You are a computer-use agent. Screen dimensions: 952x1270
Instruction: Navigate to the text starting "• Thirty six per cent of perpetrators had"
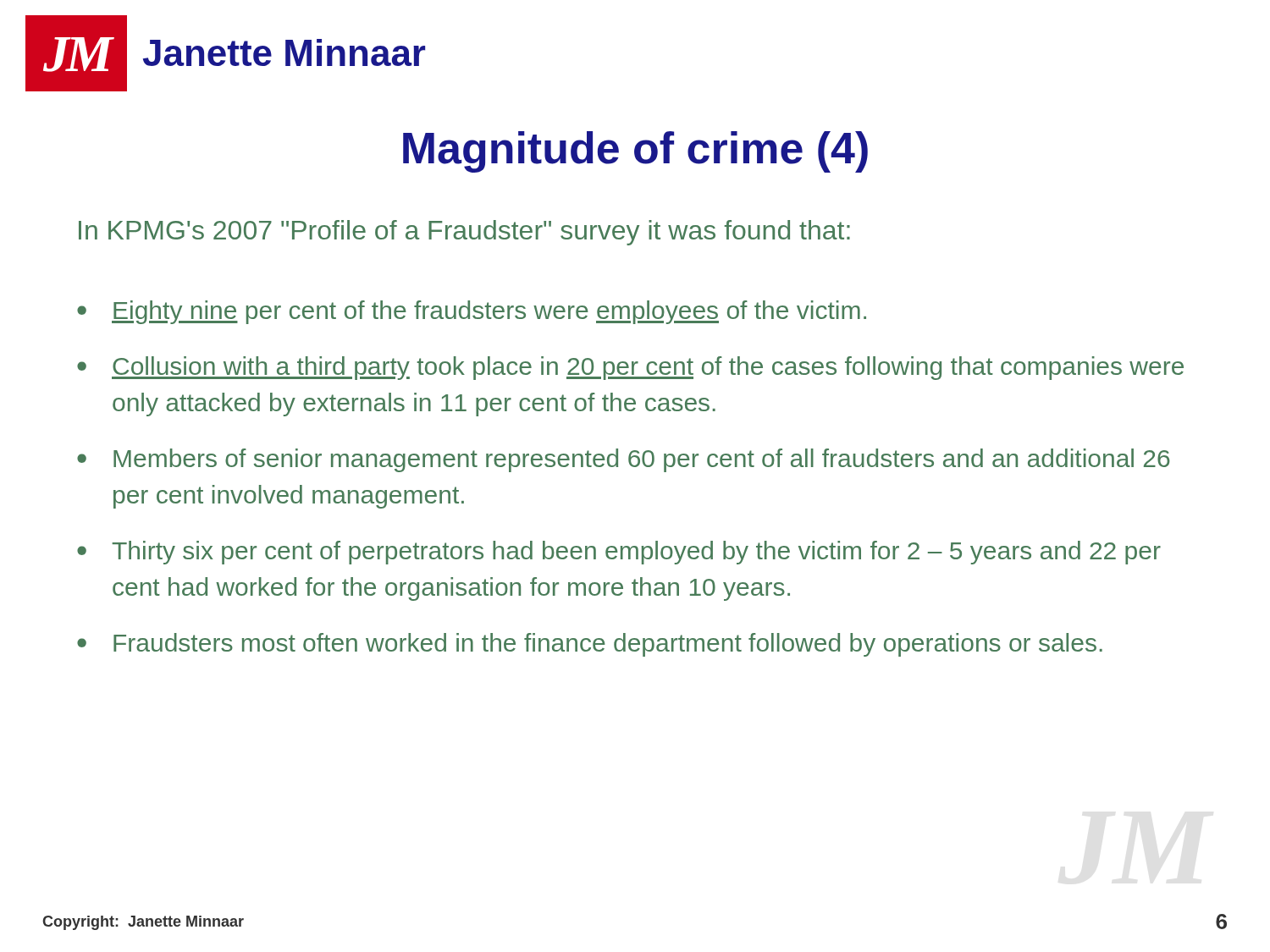635,569
